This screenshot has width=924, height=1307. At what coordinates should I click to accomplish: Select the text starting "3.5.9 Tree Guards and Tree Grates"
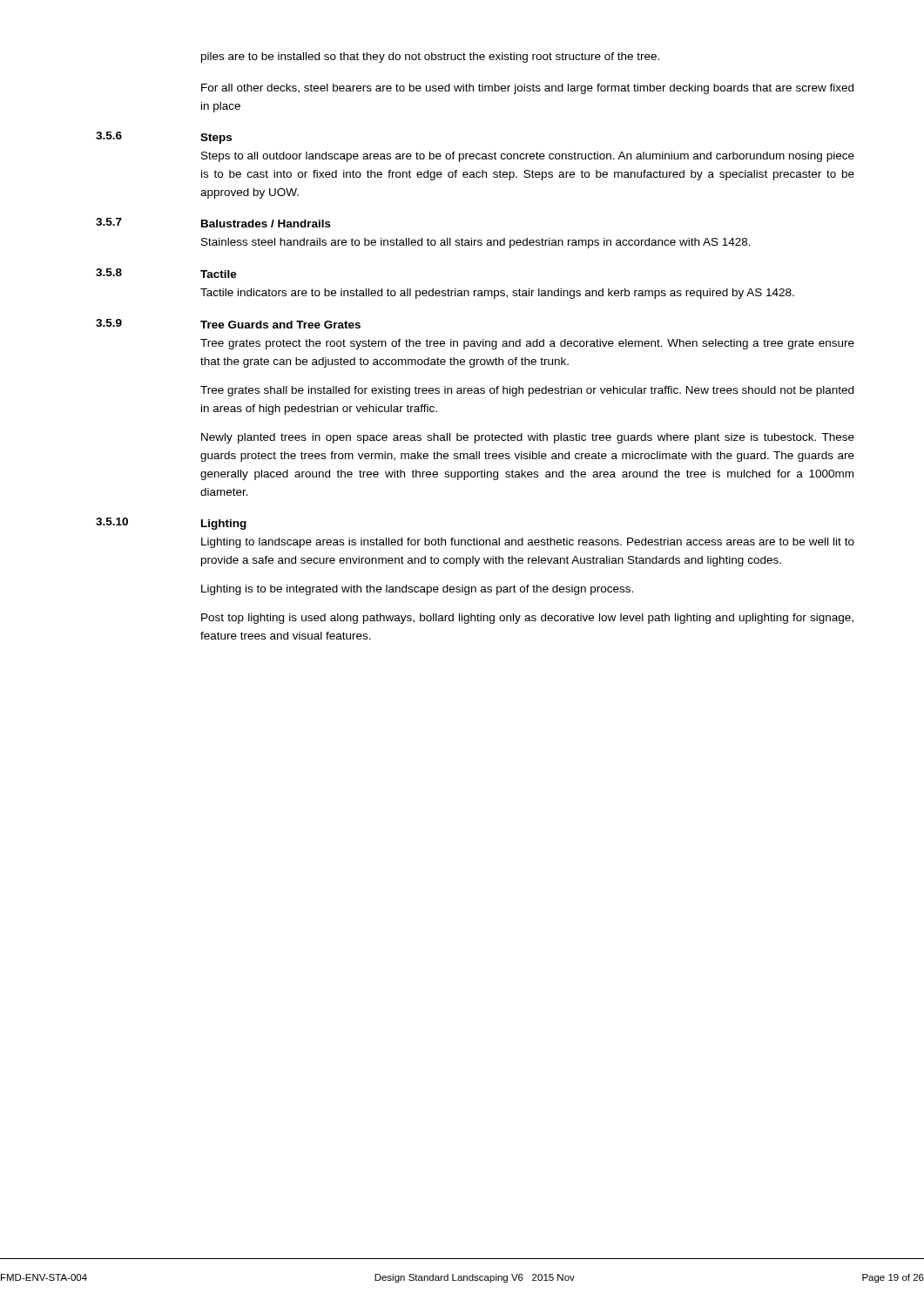[228, 324]
